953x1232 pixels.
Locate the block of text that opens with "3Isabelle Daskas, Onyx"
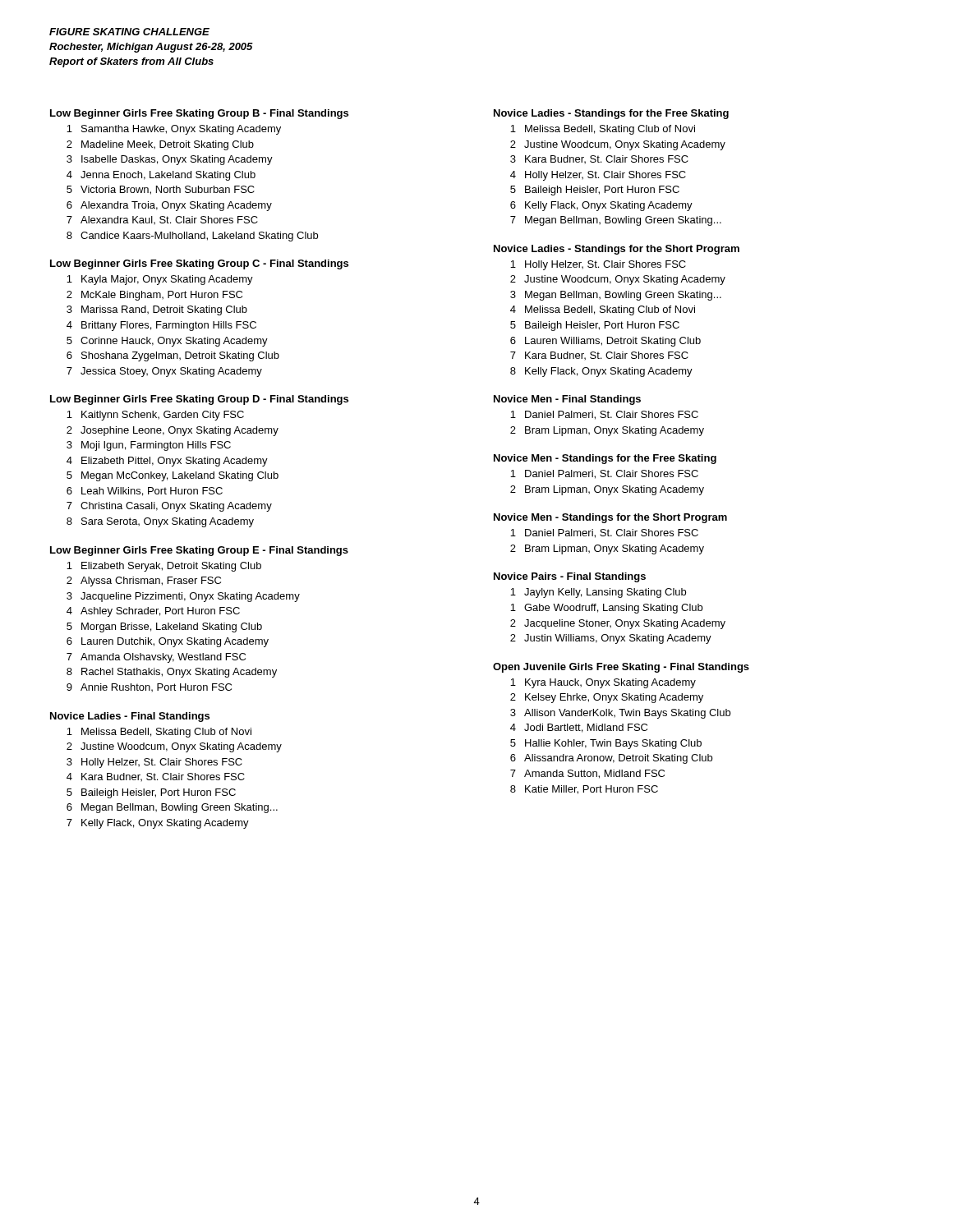pos(259,159)
